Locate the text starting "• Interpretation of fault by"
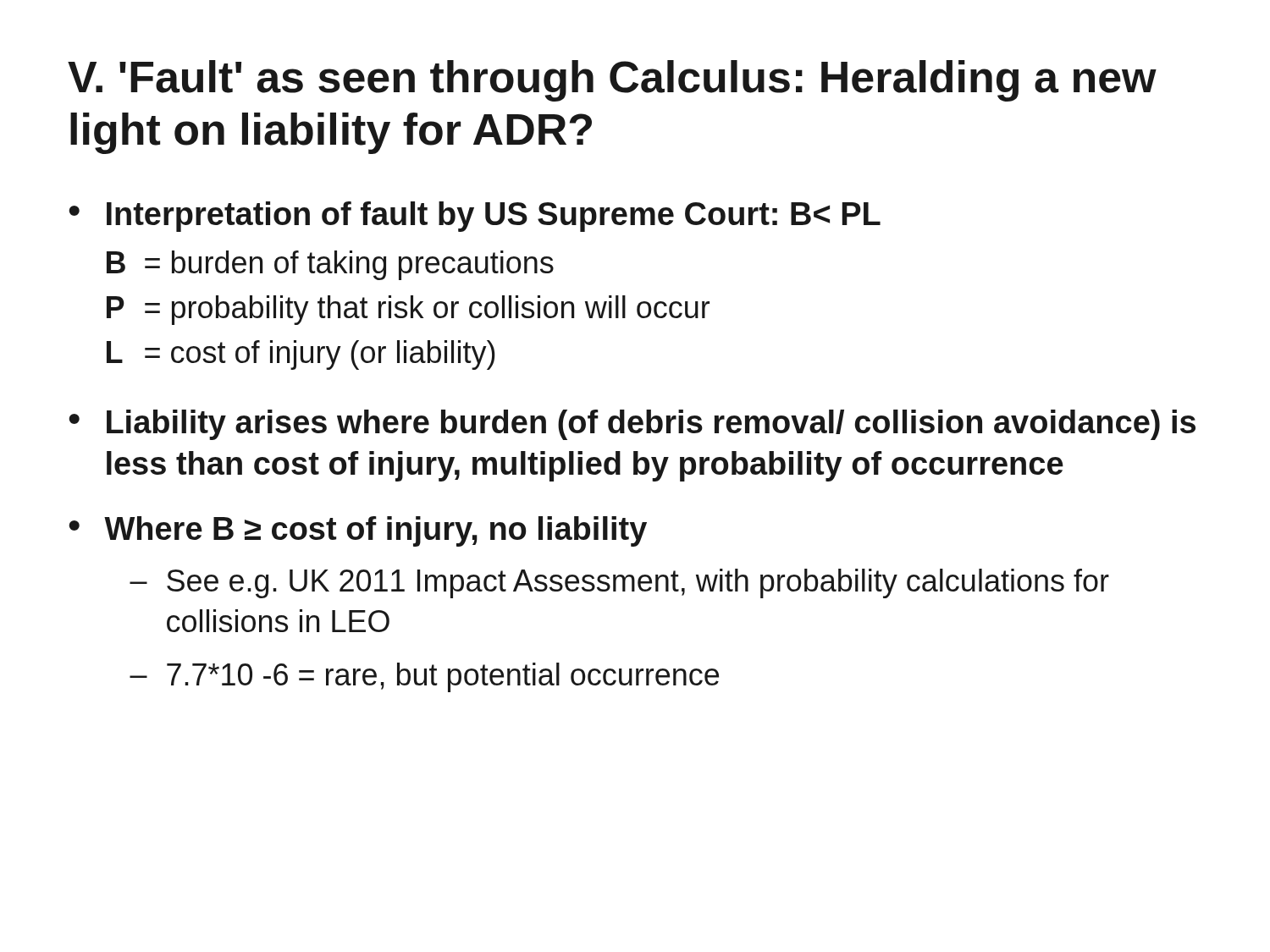Screen dimensions: 952x1270 pos(635,286)
